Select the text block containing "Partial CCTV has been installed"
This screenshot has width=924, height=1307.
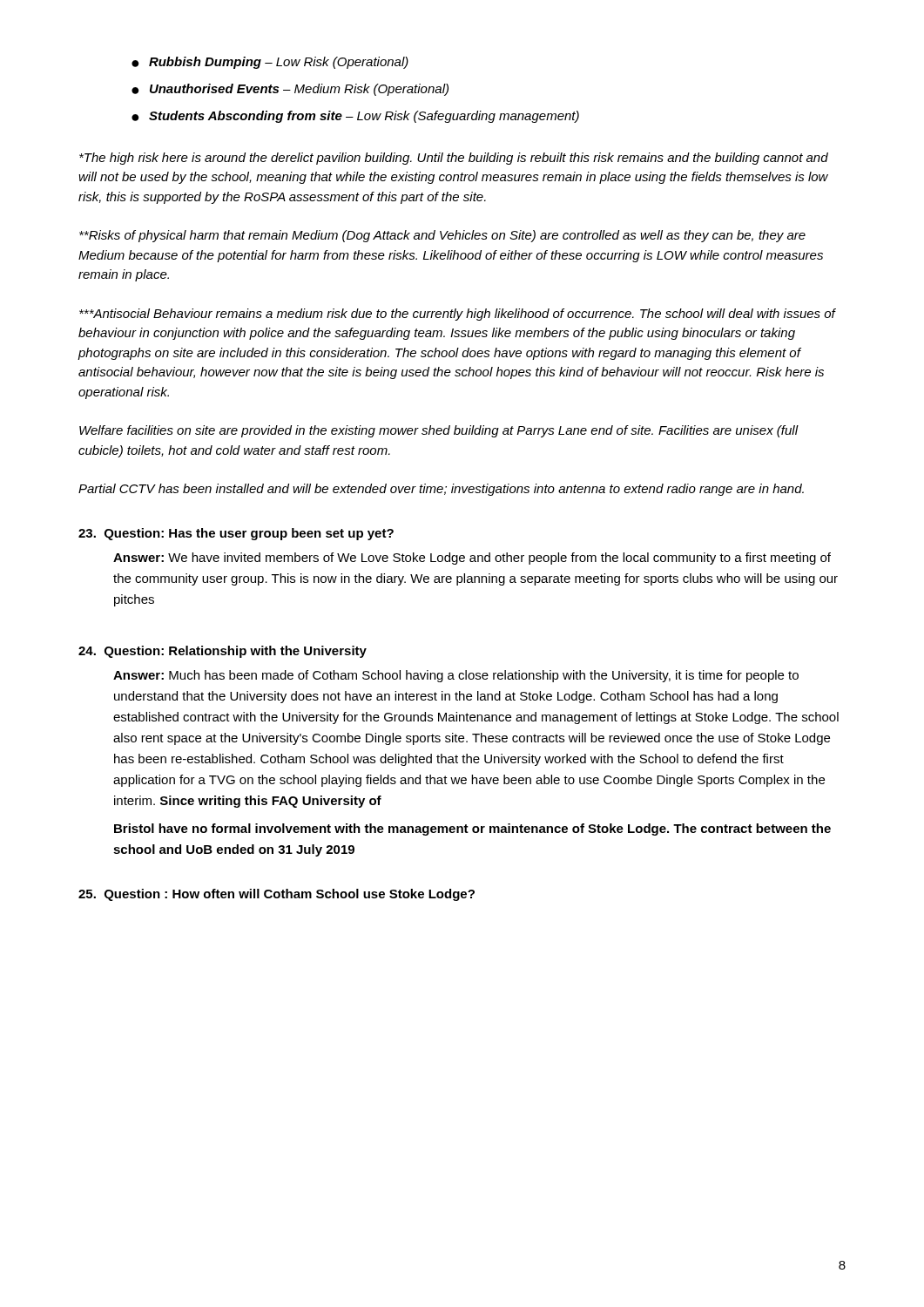[442, 488]
